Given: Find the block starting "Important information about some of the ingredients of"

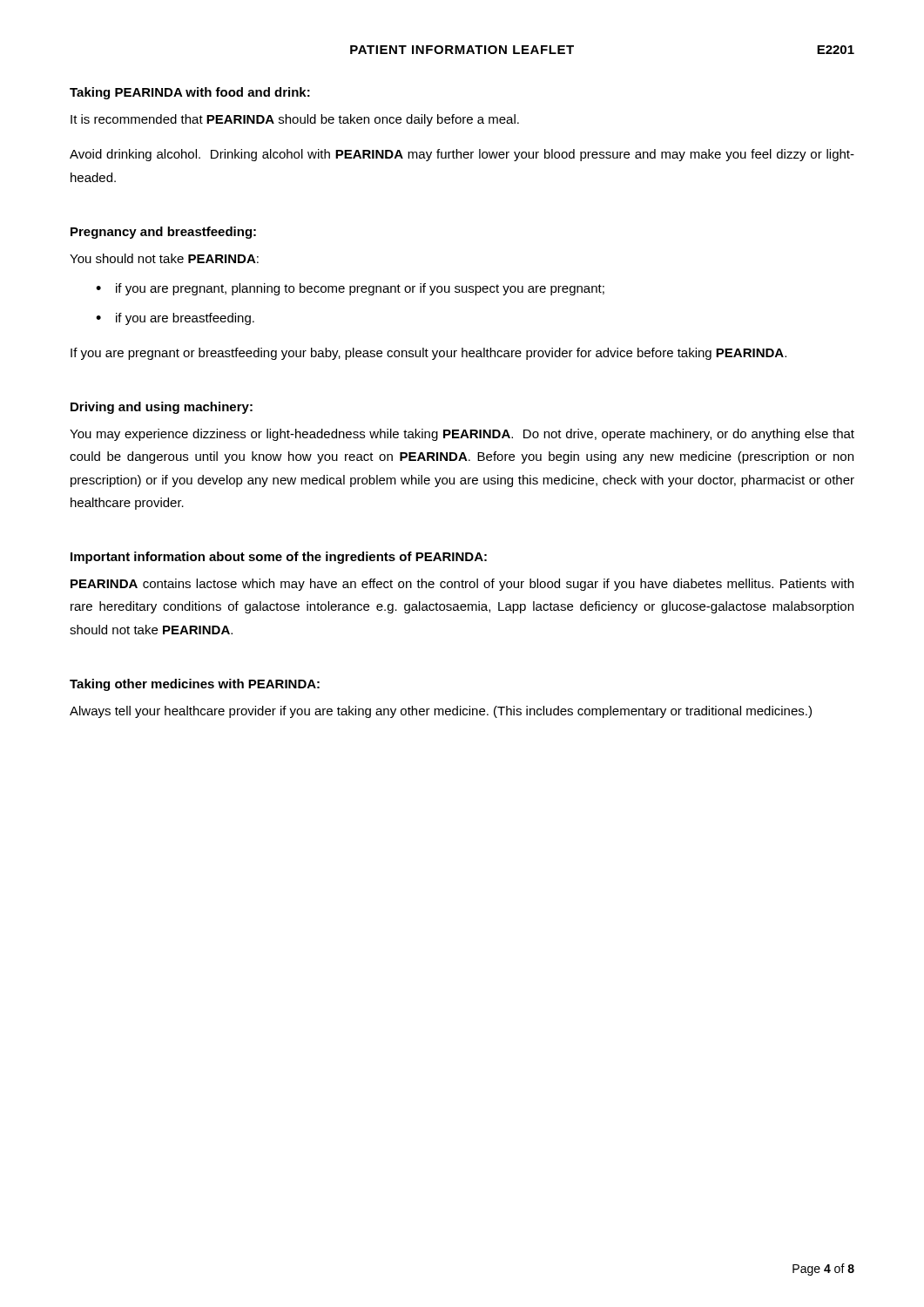Looking at the screenshot, I should tap(279, 556).
